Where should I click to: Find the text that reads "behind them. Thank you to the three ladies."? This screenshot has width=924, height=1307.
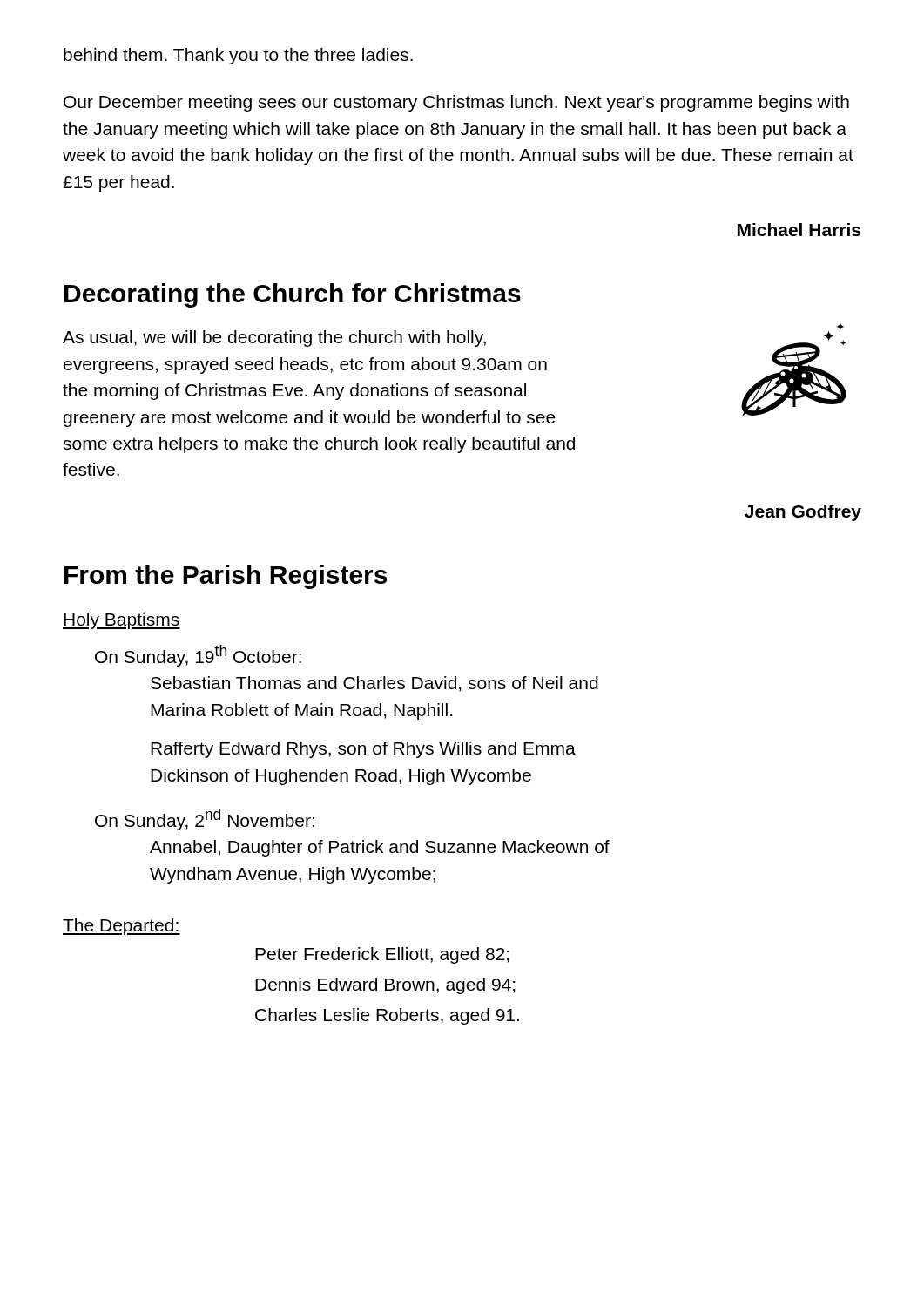click(x=238, y=54)
